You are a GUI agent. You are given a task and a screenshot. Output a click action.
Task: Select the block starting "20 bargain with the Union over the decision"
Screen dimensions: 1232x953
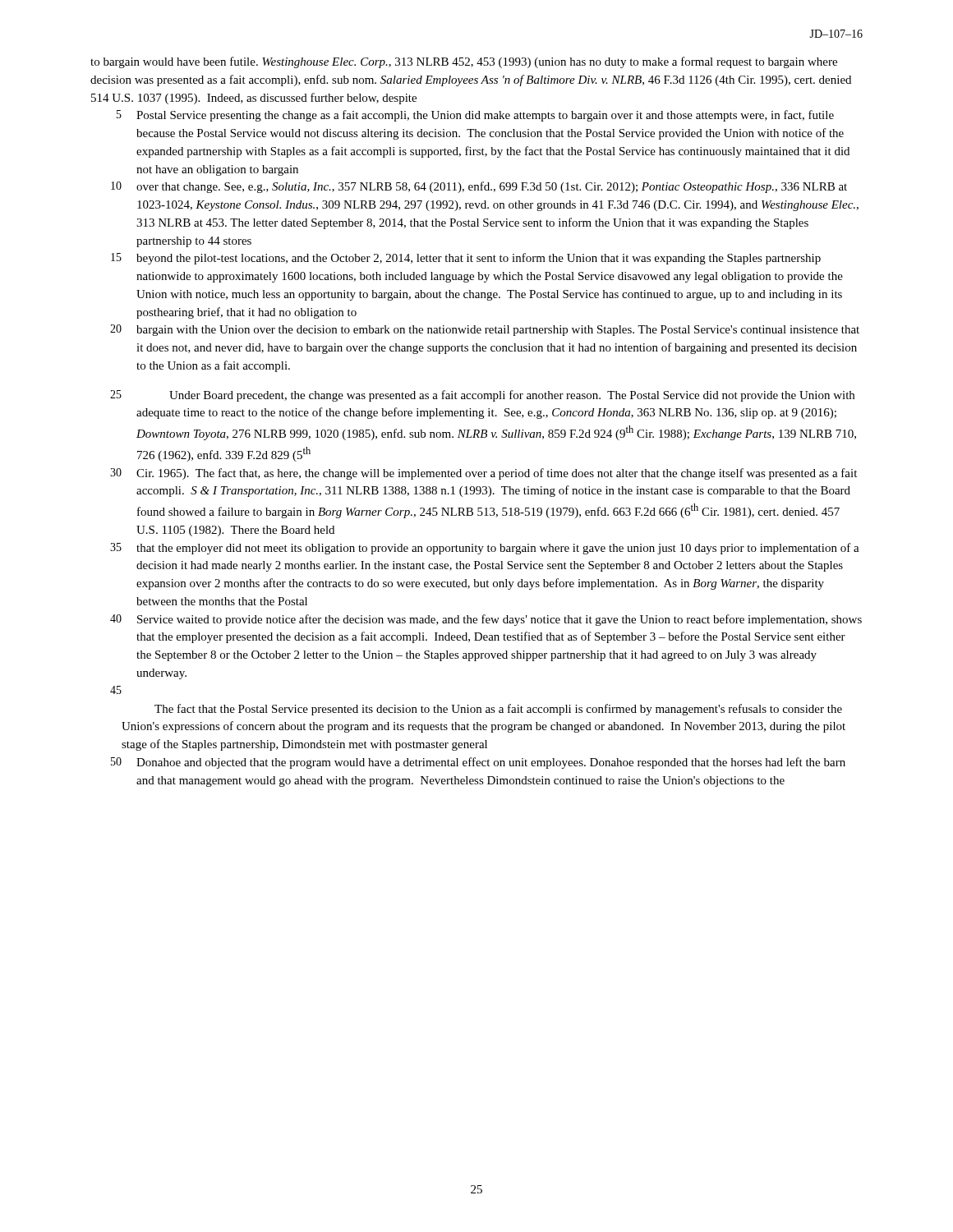476,348
